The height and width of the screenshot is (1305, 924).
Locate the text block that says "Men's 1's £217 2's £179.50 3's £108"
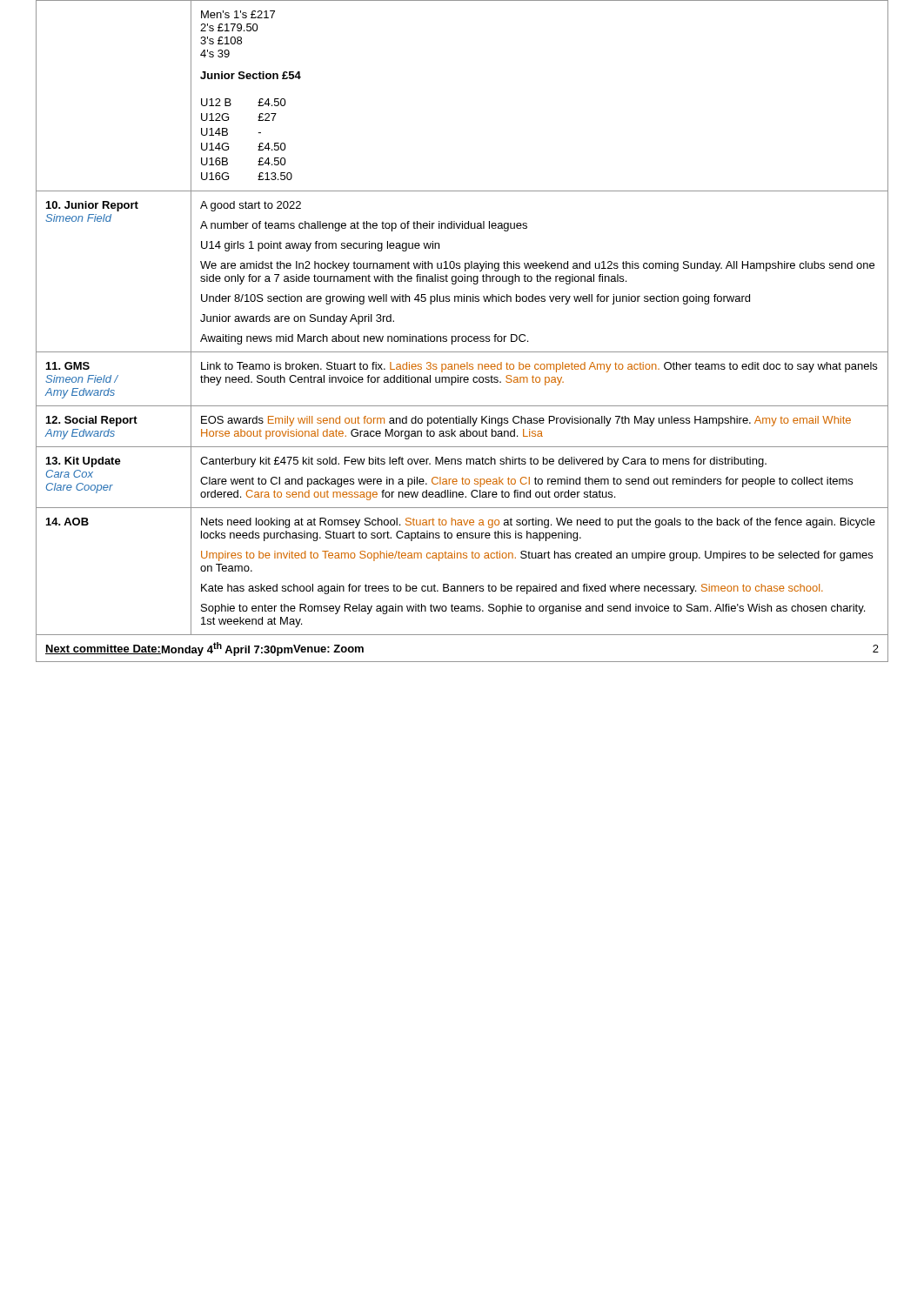coord(238,14)
